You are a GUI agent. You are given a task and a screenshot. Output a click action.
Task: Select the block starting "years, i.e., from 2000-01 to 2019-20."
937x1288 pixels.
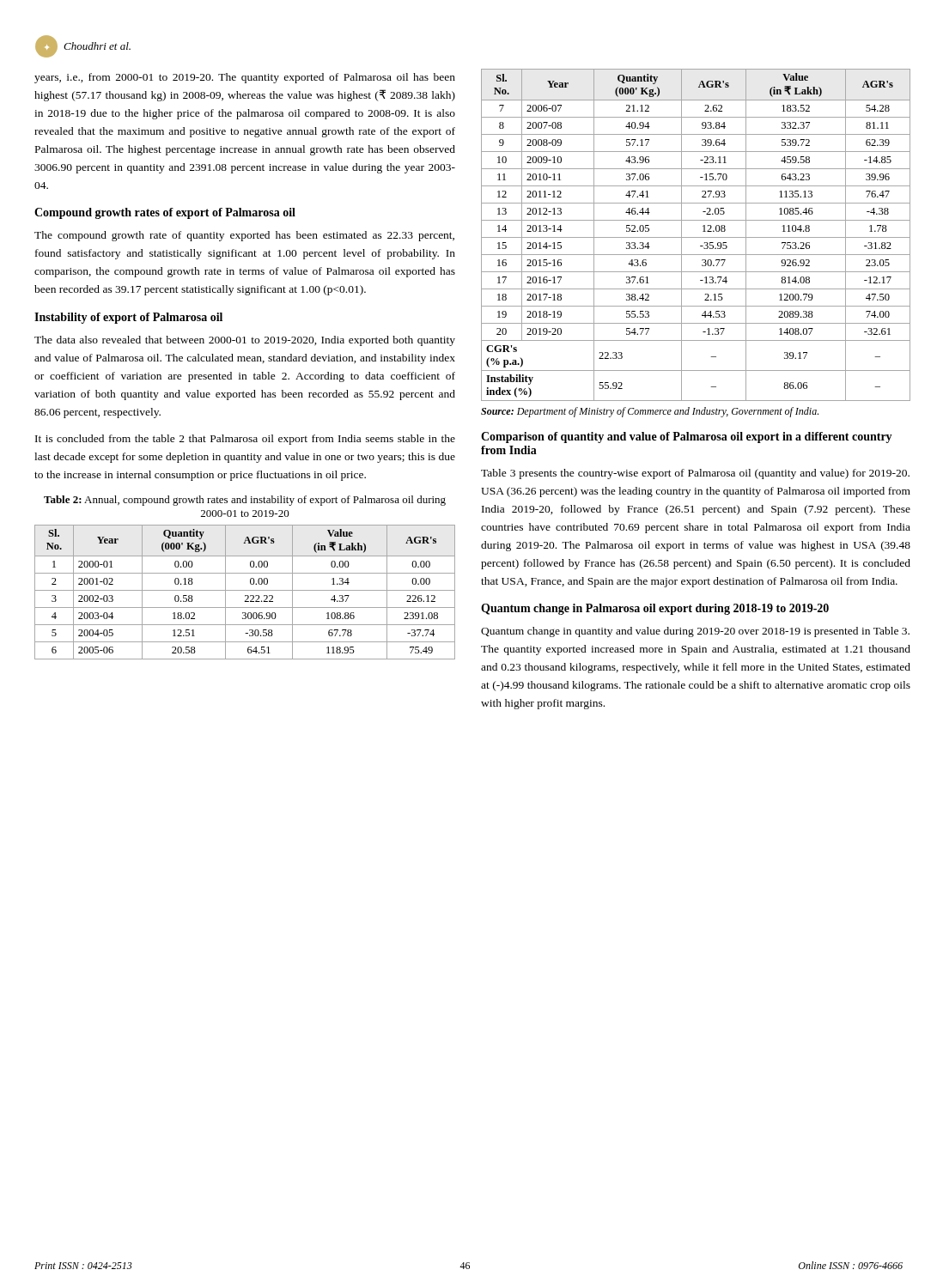coord(245,131)
